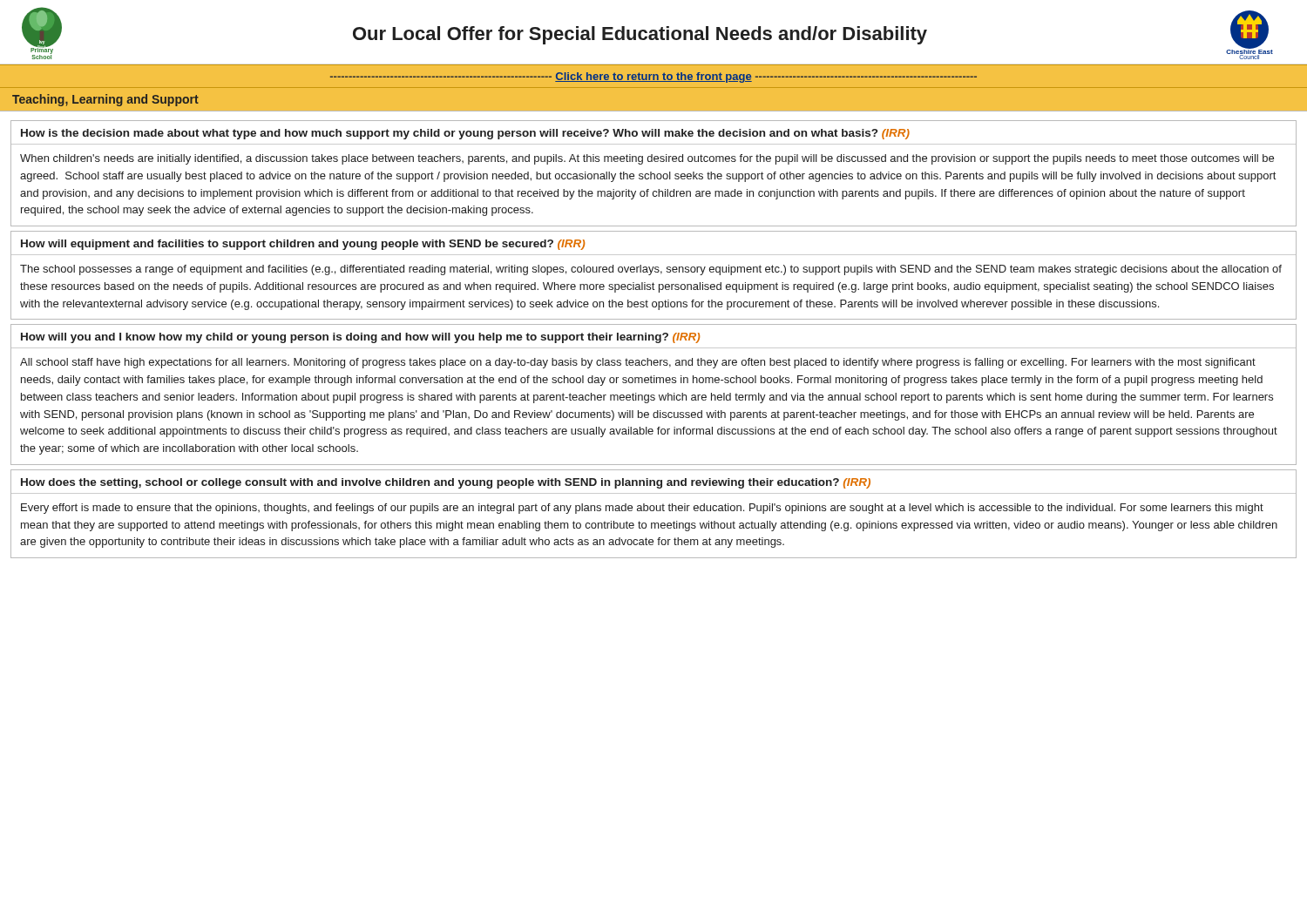Viewport: 1307px width, 924px height.
Task: Find the block starting "How will you and"
Action: 360,337
